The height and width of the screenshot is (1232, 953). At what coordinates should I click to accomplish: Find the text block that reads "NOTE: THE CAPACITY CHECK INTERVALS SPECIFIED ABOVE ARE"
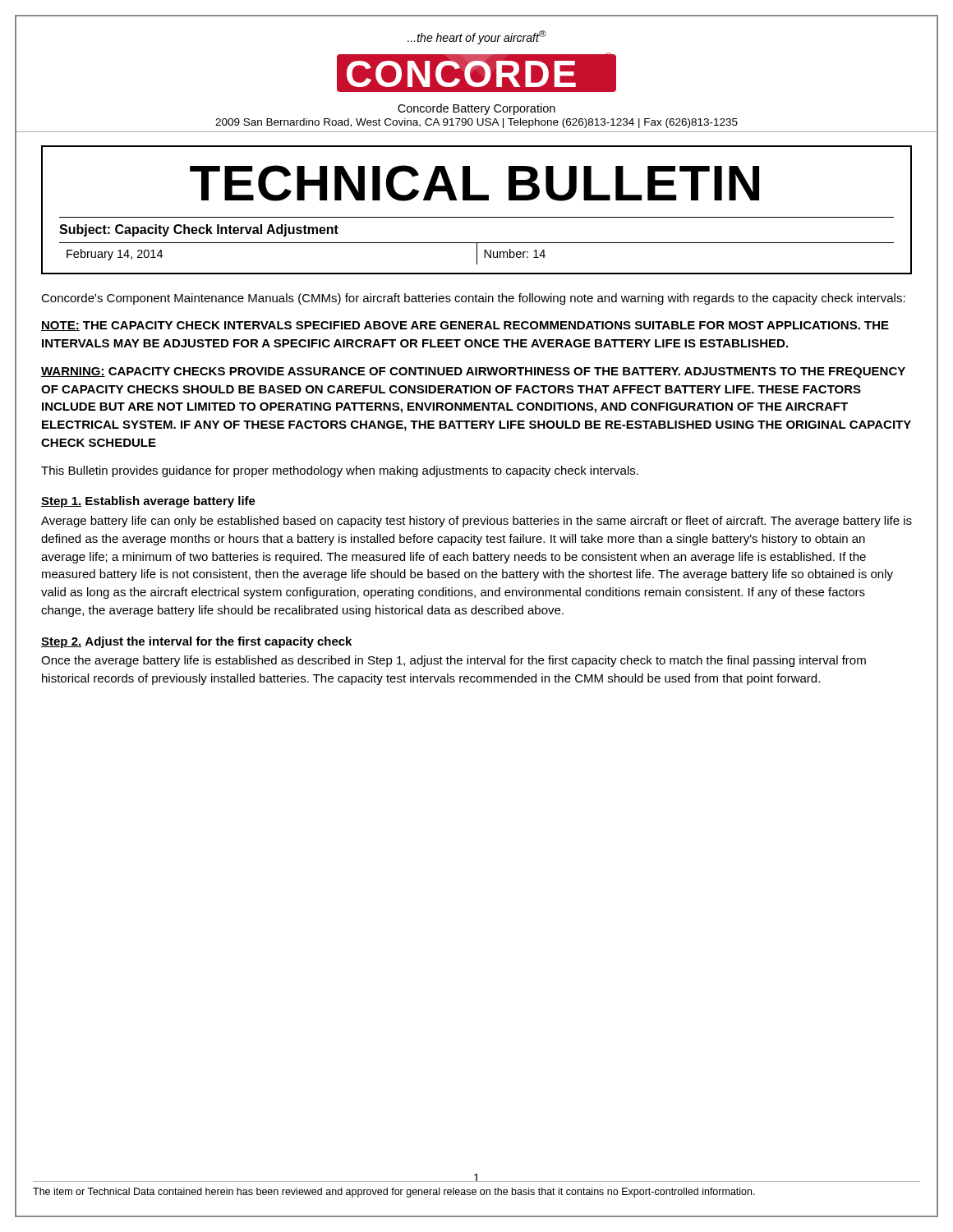(x=465, y=334)
